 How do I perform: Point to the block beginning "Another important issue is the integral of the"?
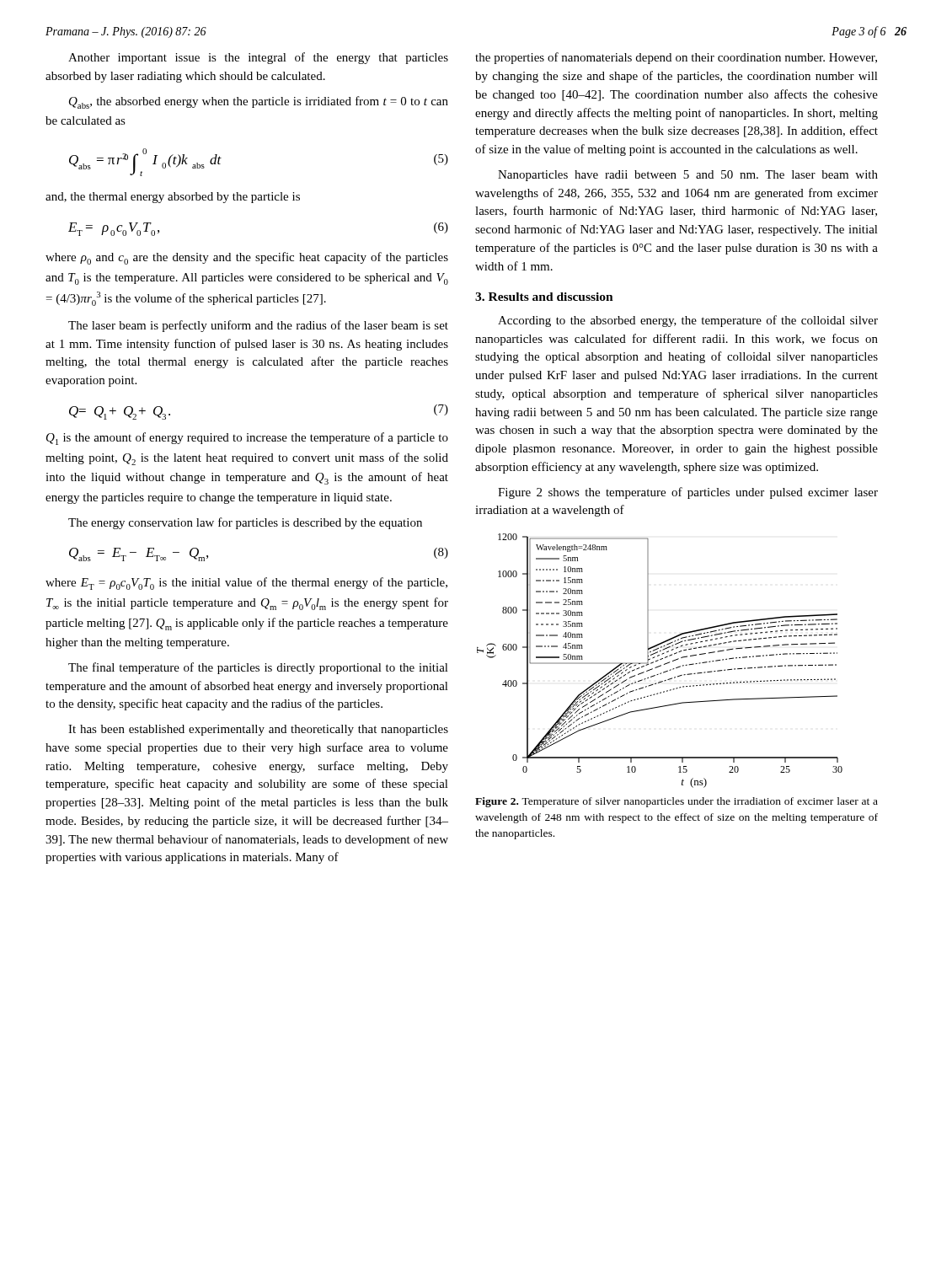pyautogui.click(x=247, y=90)
